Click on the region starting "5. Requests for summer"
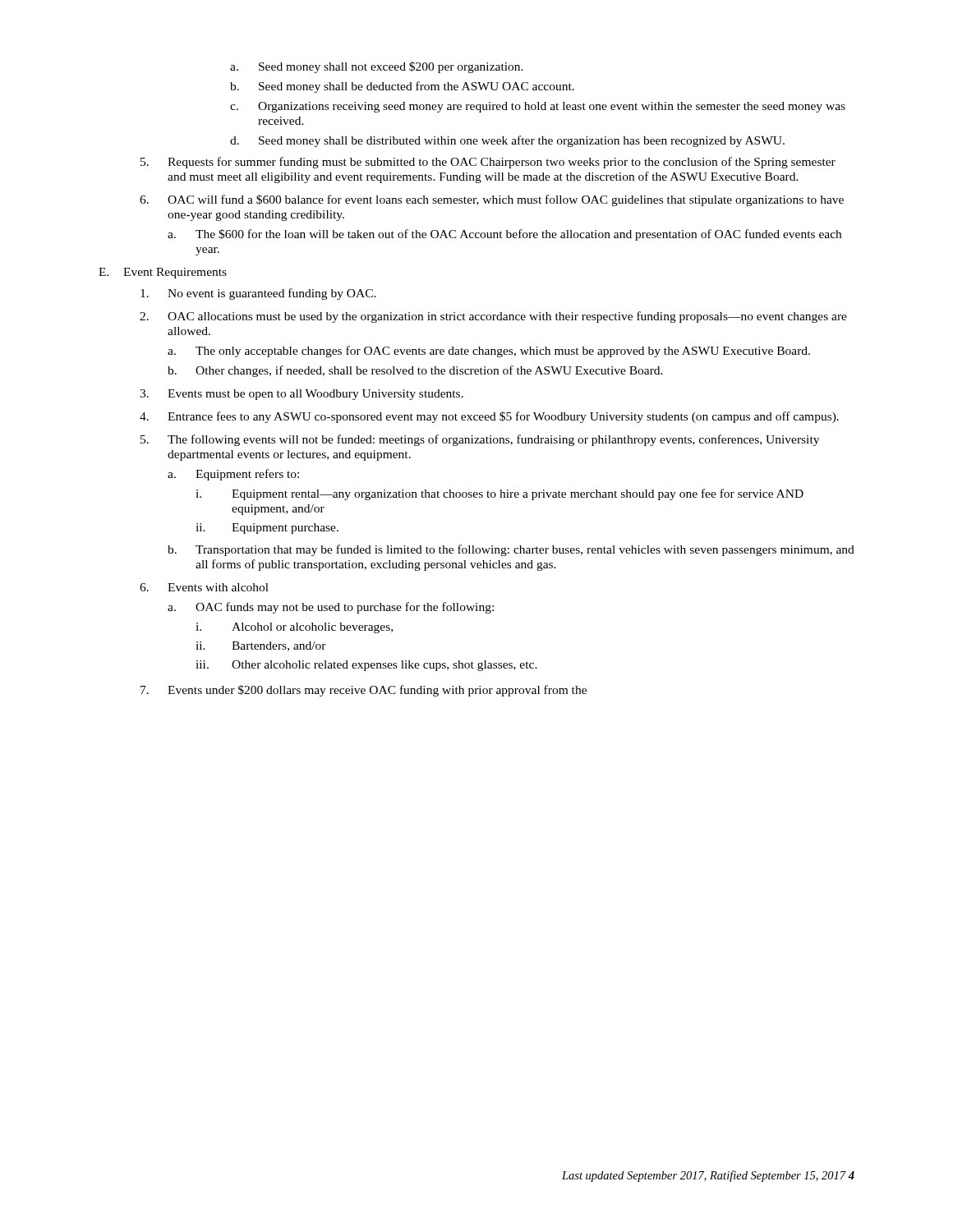This screenshot has height=1232, width=953. (497, 169)
